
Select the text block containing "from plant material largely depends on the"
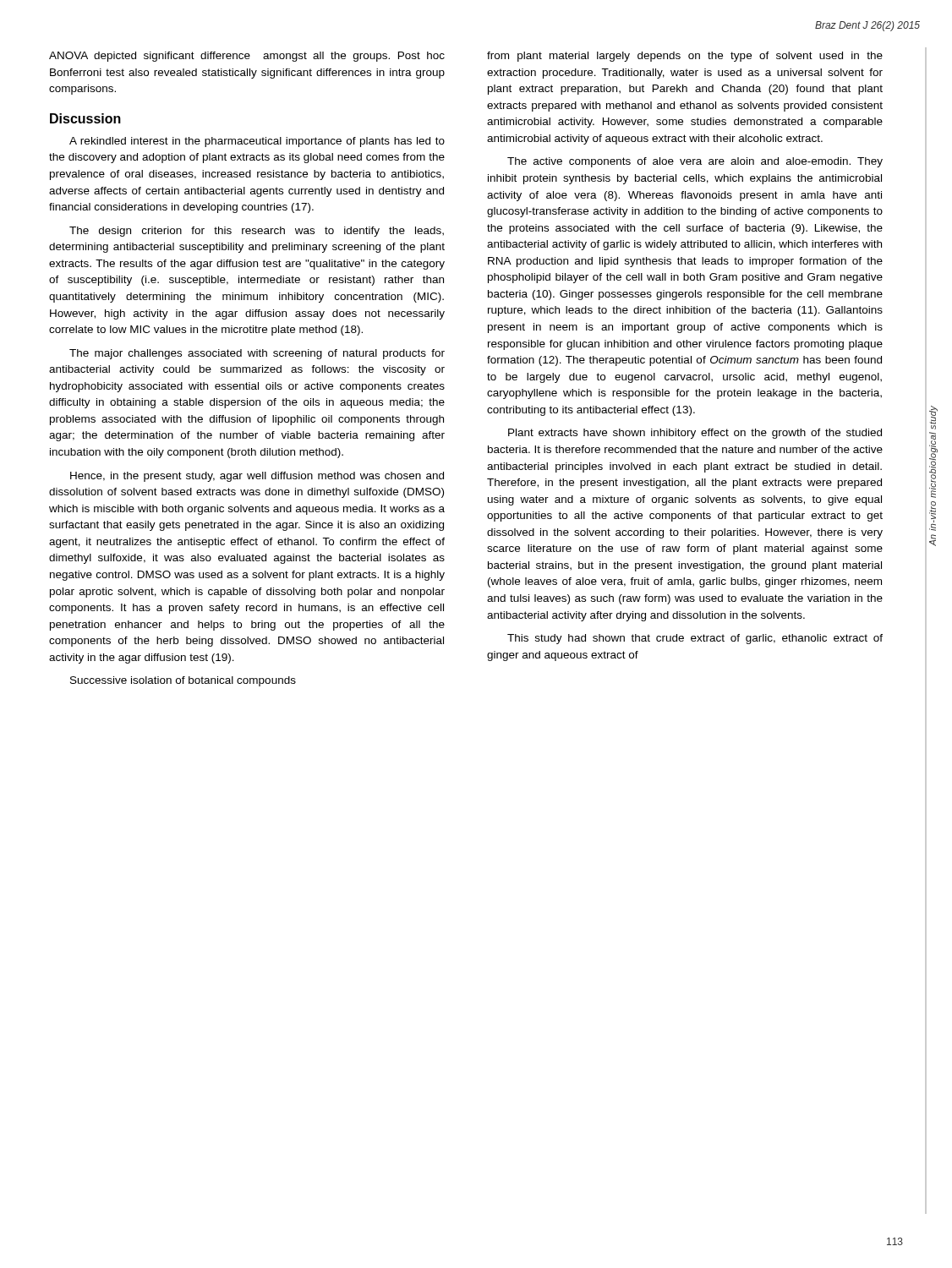tap(685, 355)
